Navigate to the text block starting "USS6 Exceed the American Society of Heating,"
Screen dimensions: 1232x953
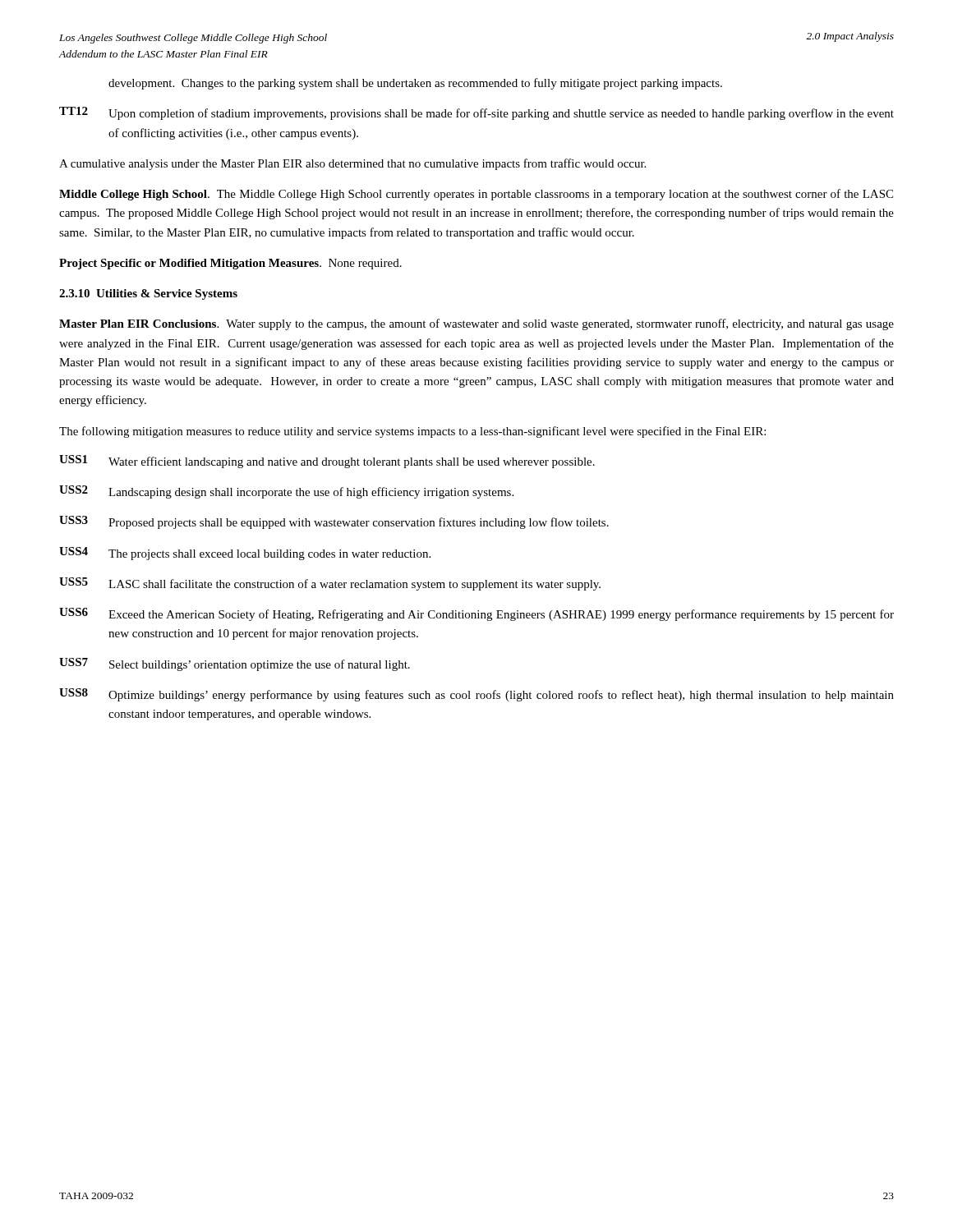pos(476,624)
